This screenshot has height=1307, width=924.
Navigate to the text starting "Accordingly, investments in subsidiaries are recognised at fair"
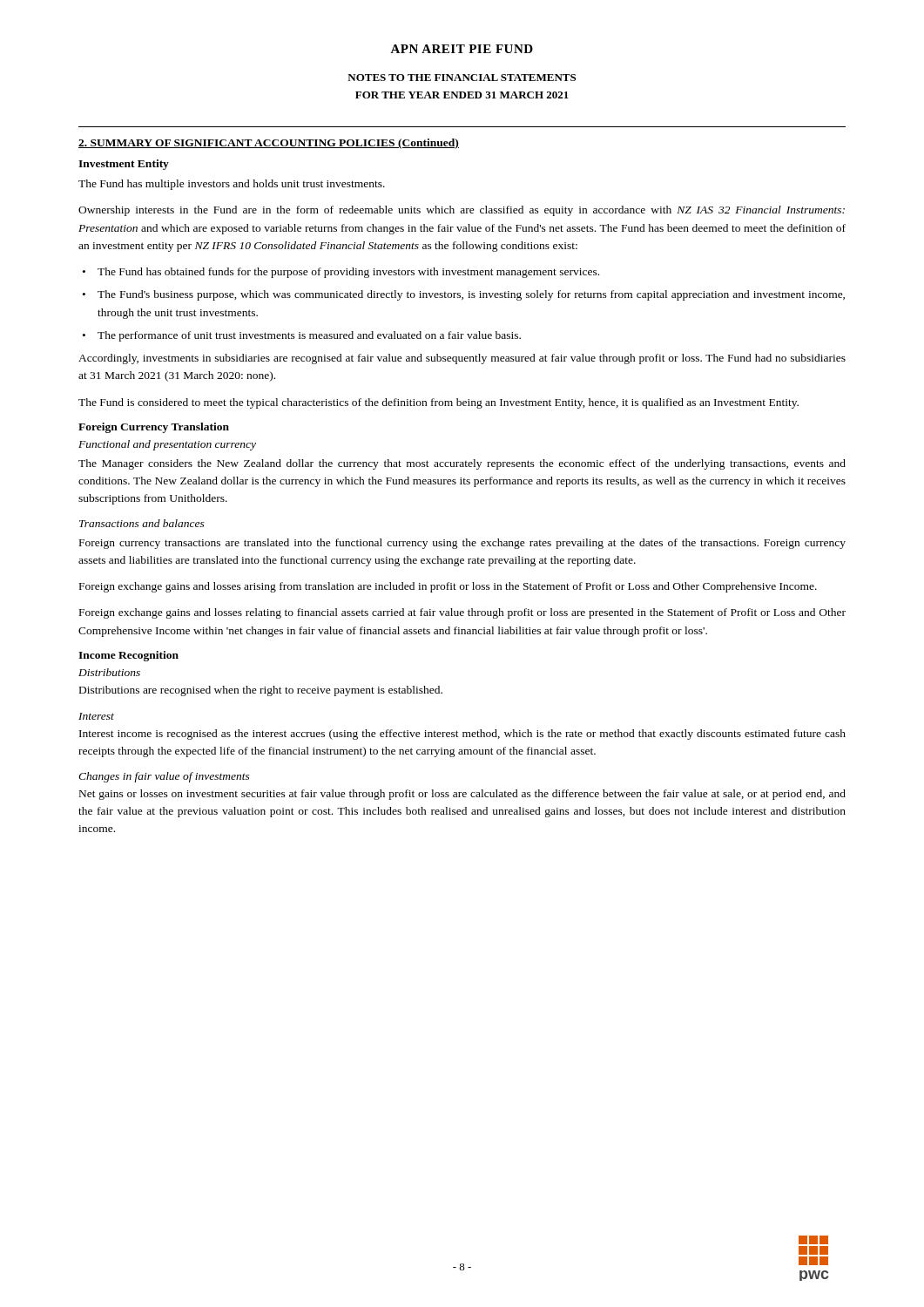(x=462, y=367)
